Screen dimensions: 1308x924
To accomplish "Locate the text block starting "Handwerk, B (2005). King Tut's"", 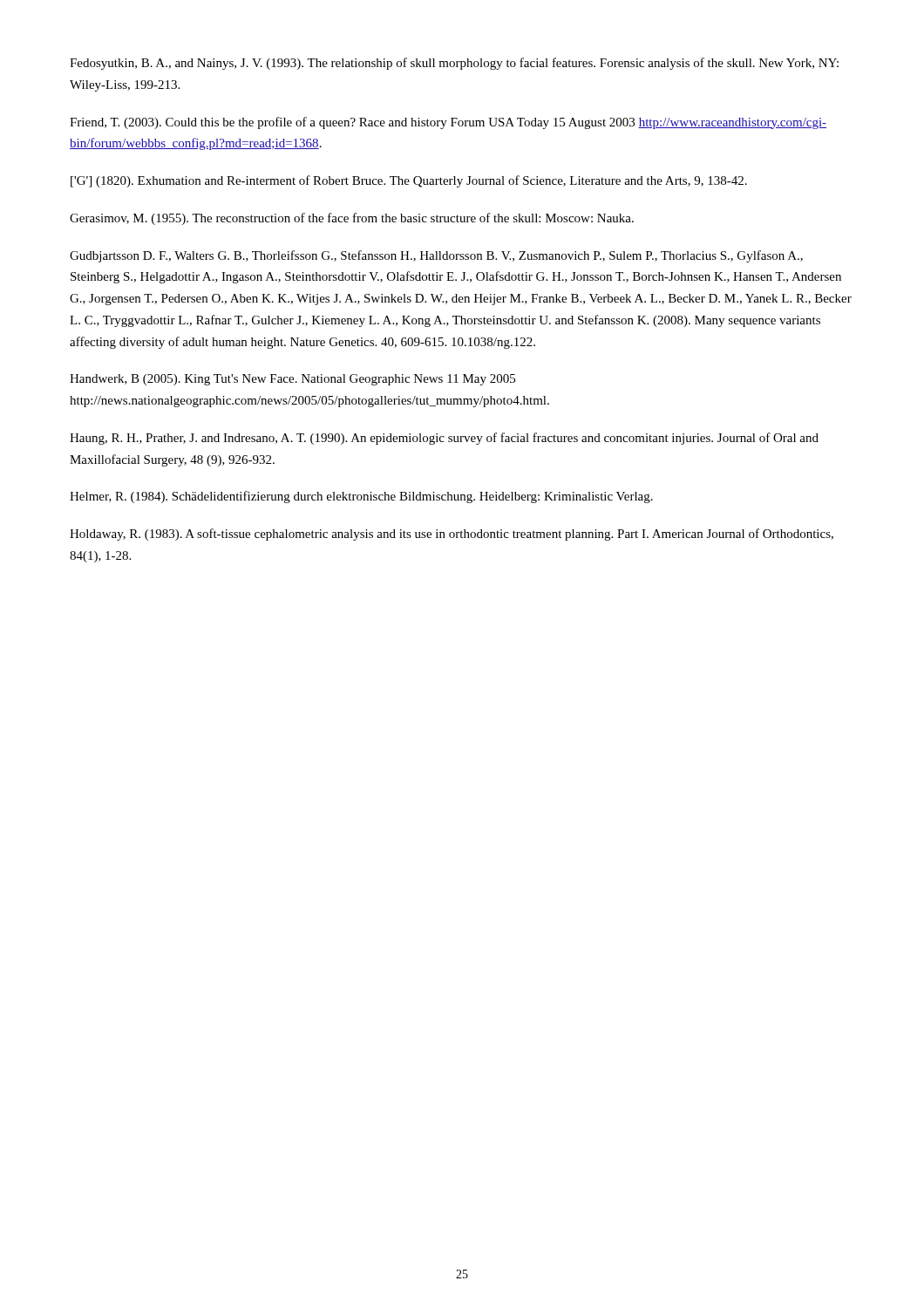I will point(310,389).
